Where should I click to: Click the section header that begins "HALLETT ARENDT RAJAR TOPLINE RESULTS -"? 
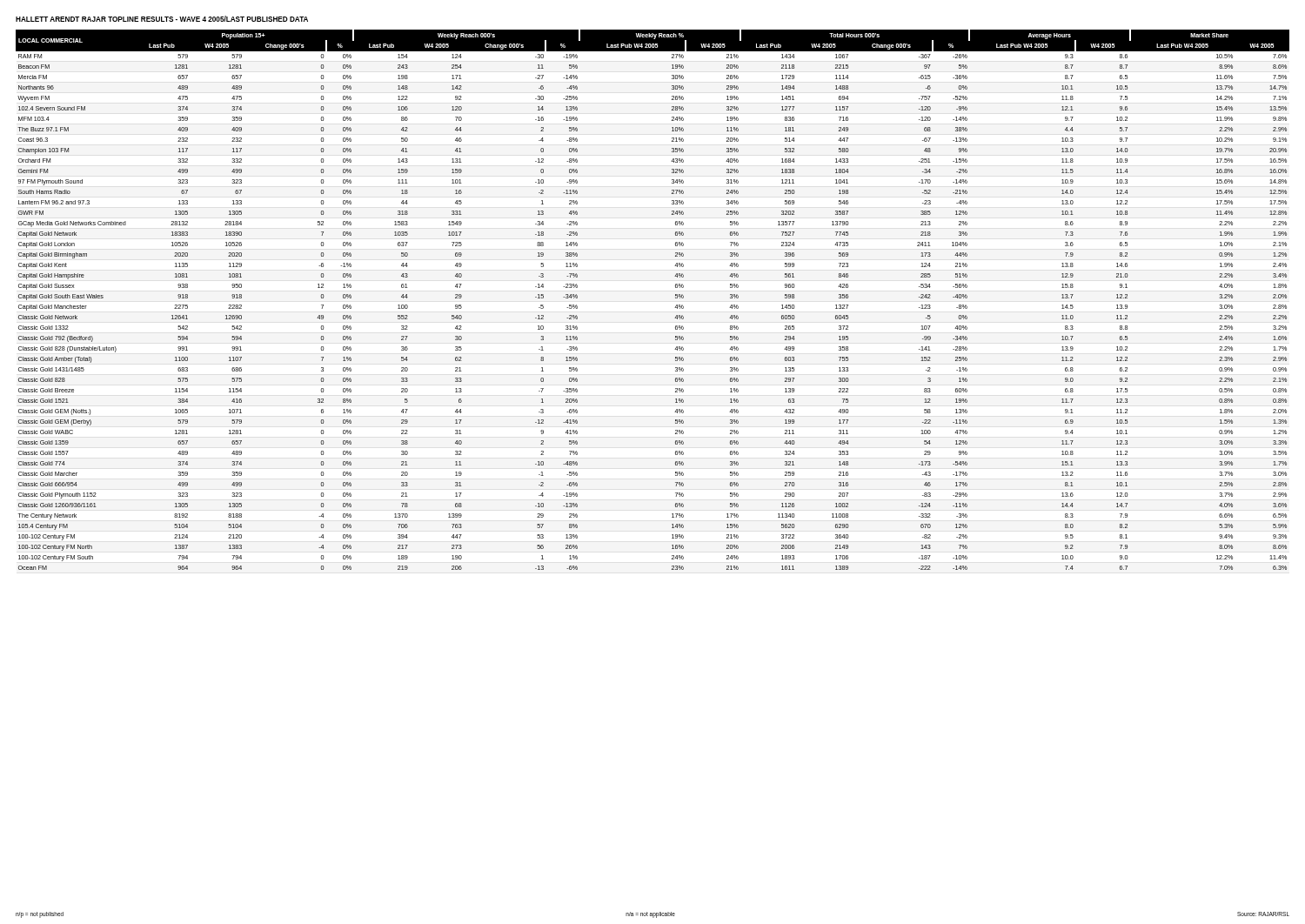[x=162, y=20]
